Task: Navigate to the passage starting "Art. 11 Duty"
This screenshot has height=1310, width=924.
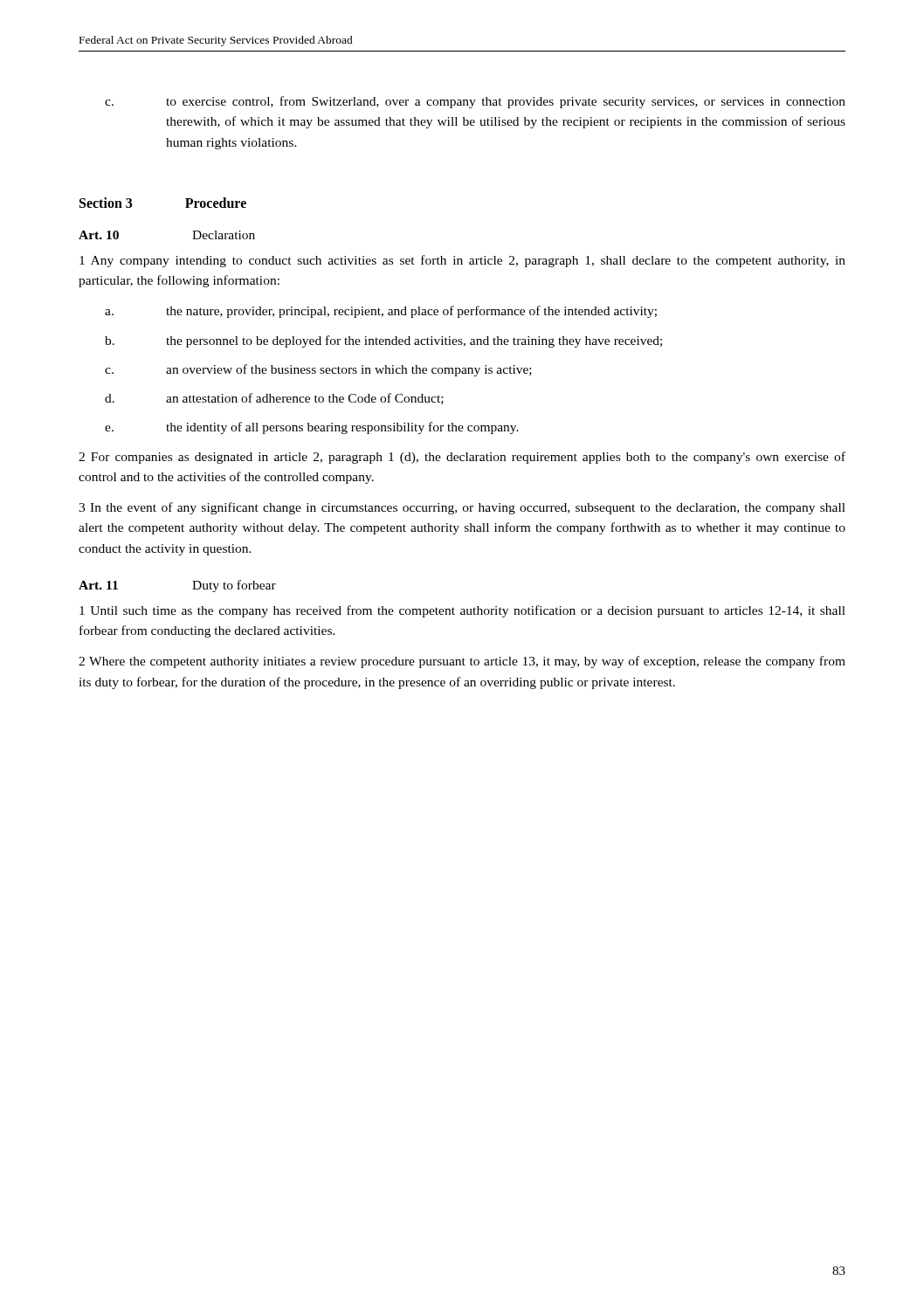Action: tap(90, 586)
